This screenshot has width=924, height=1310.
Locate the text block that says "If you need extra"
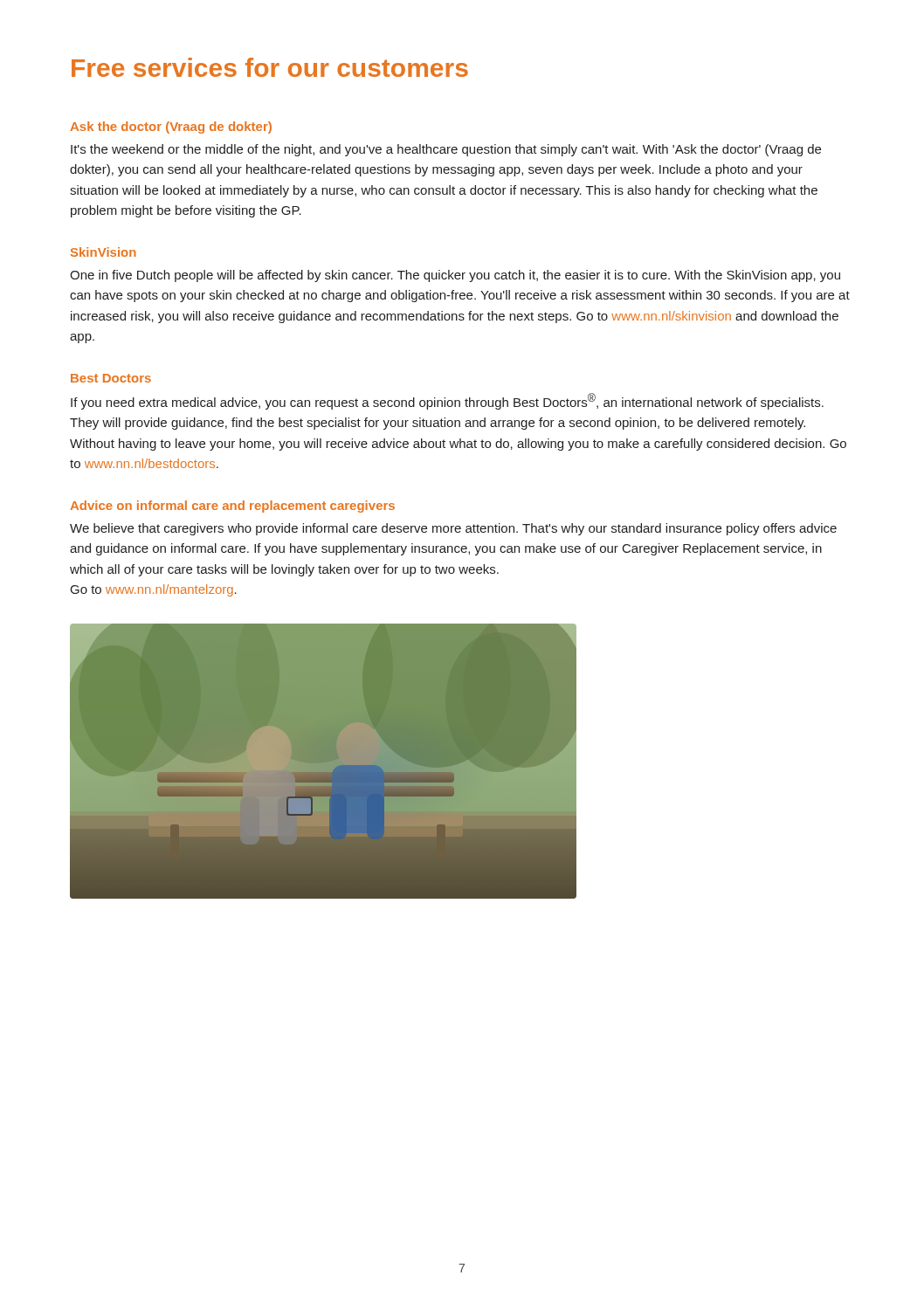(x=462, y=432)
